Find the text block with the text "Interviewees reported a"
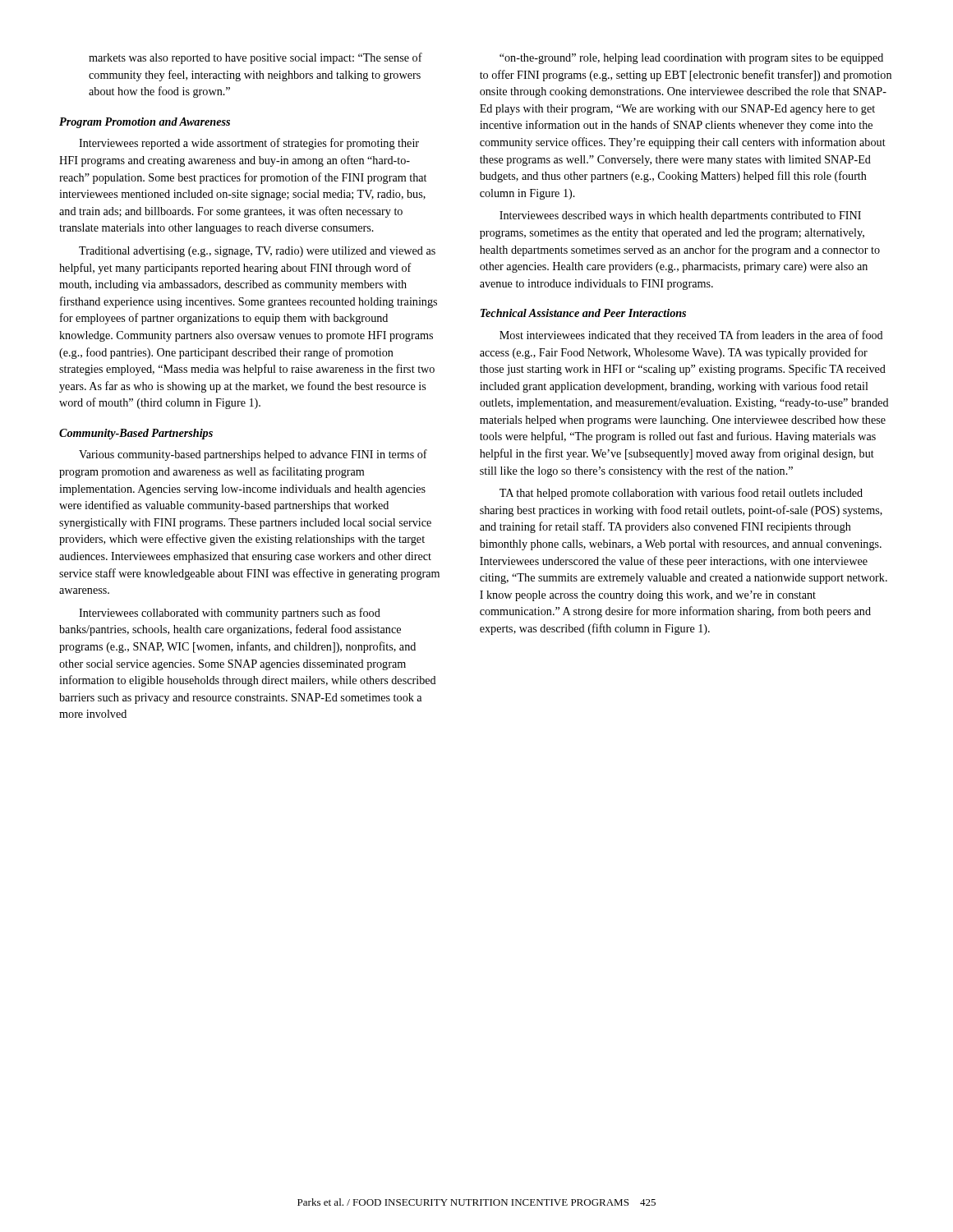This screenshot has height=1232, width=953. (250, 186)
